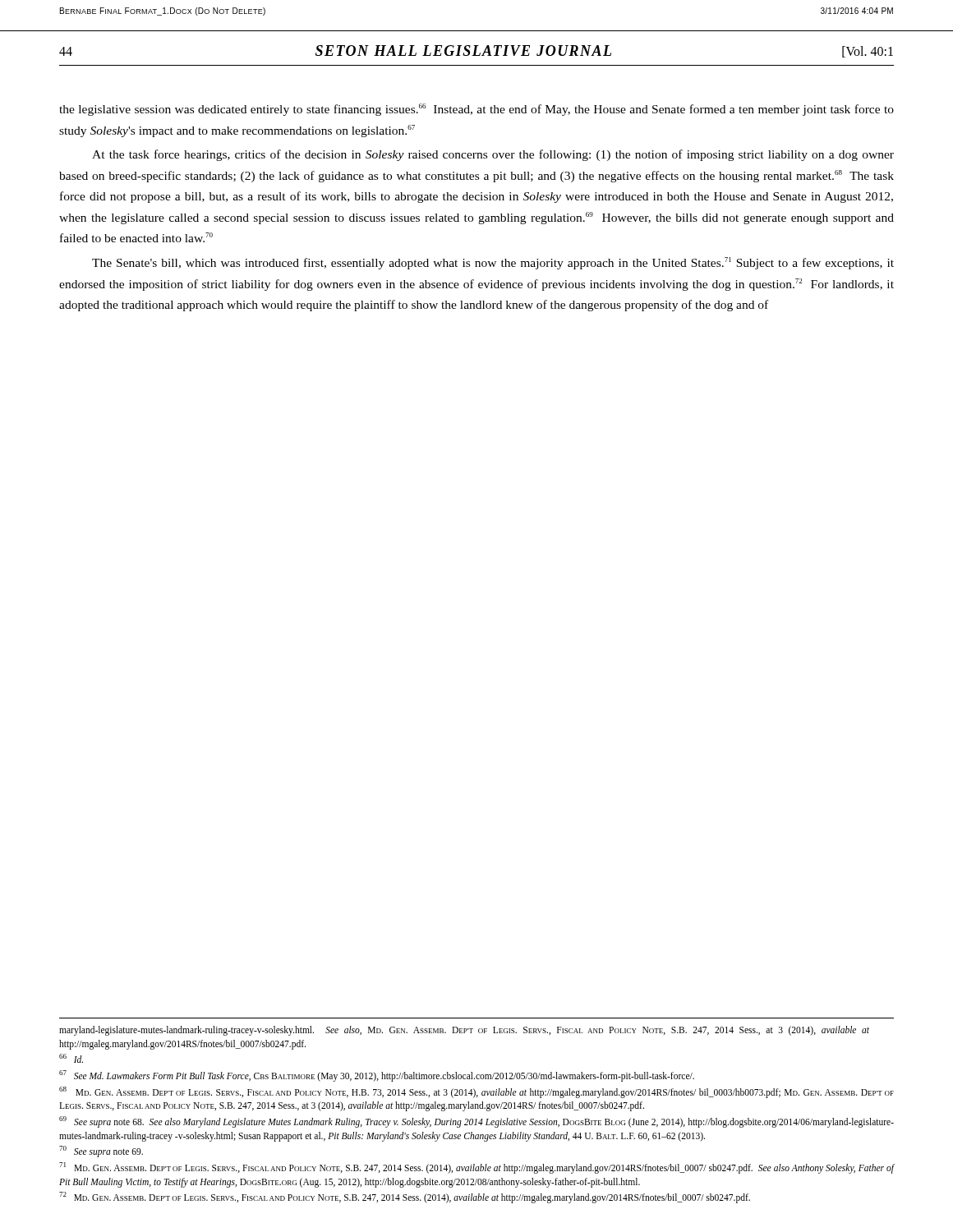This screenshot has width=953, height=1232.
Task: Navigate to the text block starting "70 See supra note"
Action: pyautogui.click(x=101, y=1151)
